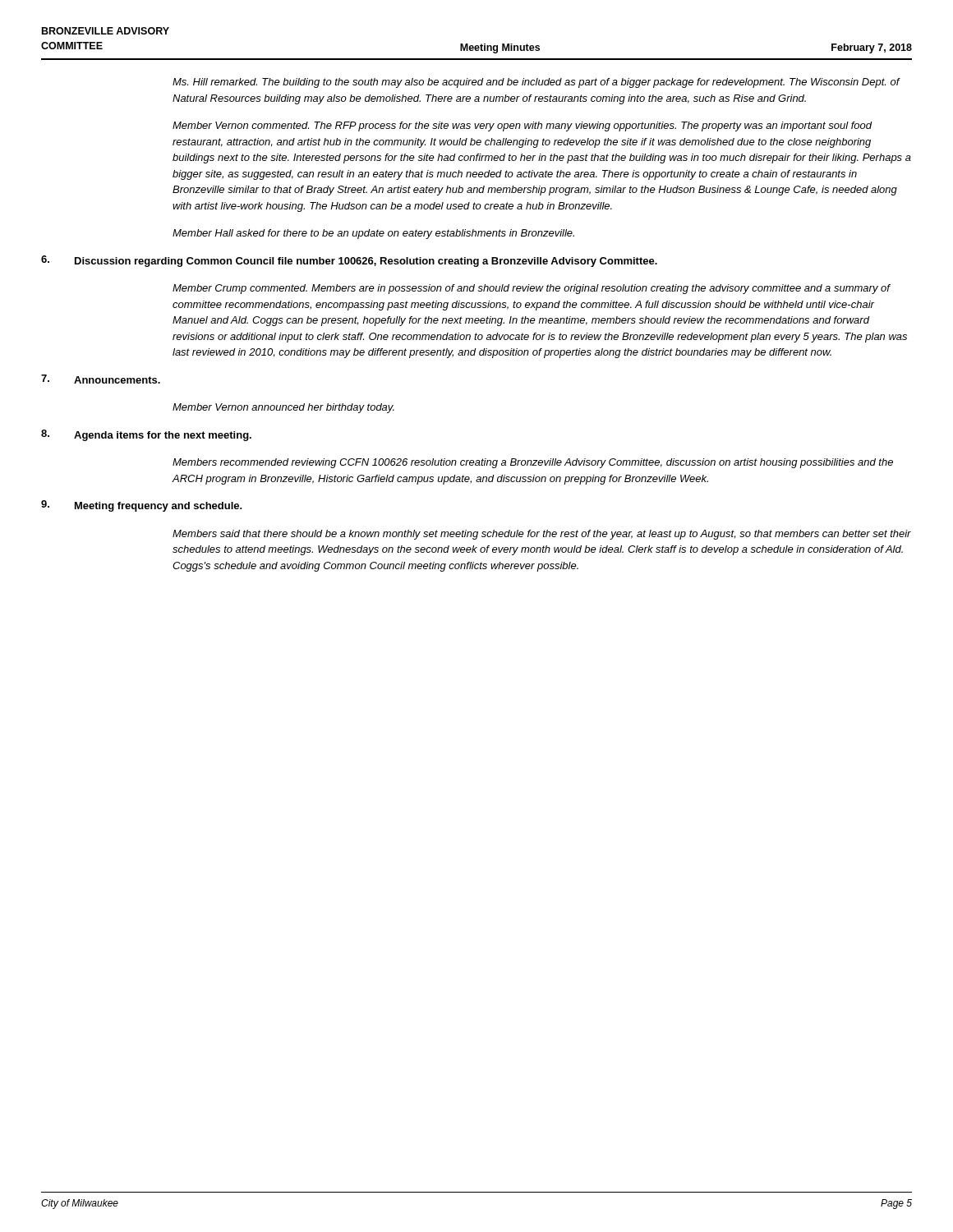This screenshot has height=1232, width=953.
Task: Point to the block beginning "Member Vernon commented. The RFP process"
Action: [542, 165]
